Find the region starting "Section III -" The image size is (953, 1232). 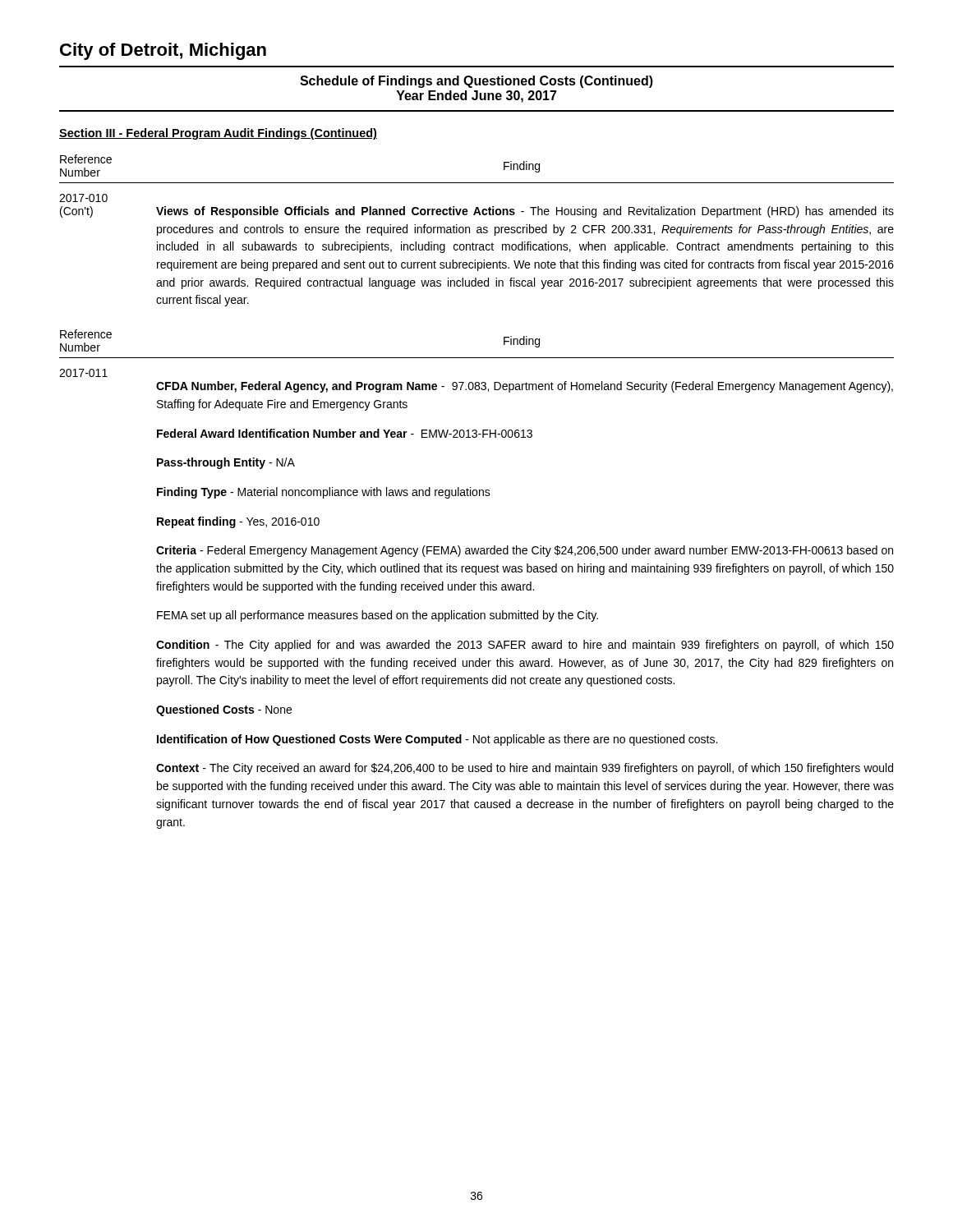click(x=218, y=133)
